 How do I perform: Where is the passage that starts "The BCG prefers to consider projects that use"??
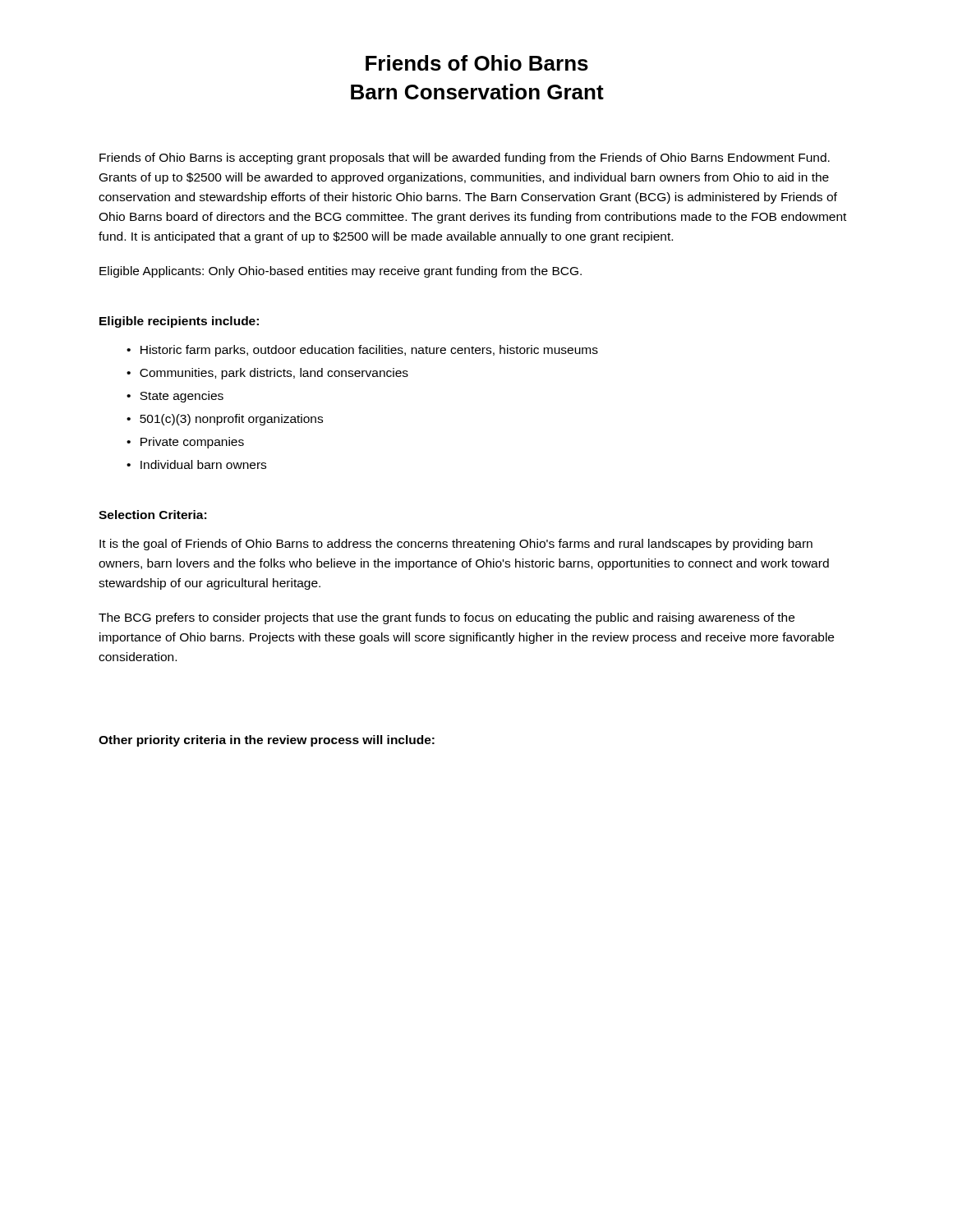467,637
